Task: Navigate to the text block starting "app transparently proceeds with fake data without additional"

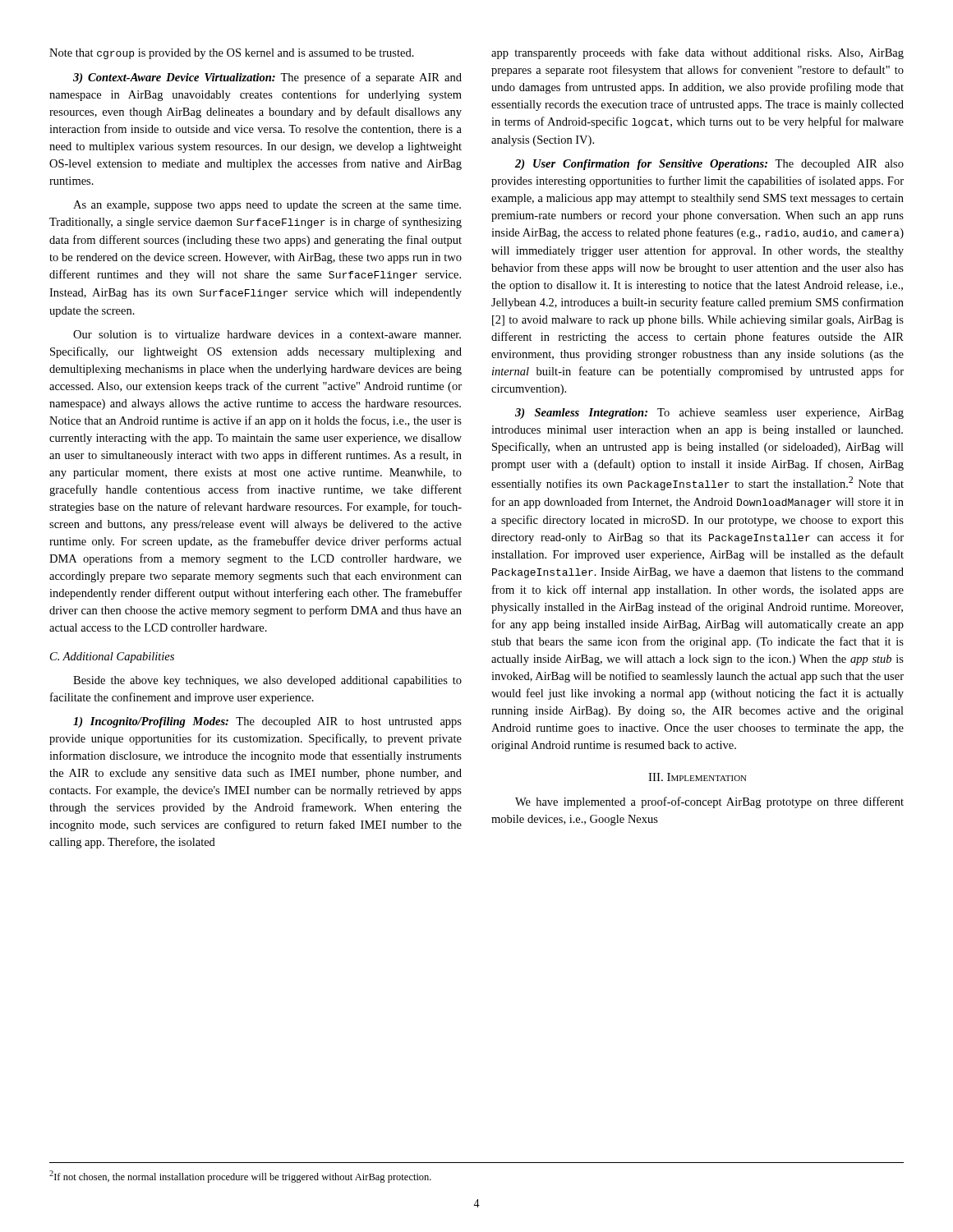Action: 698,96
